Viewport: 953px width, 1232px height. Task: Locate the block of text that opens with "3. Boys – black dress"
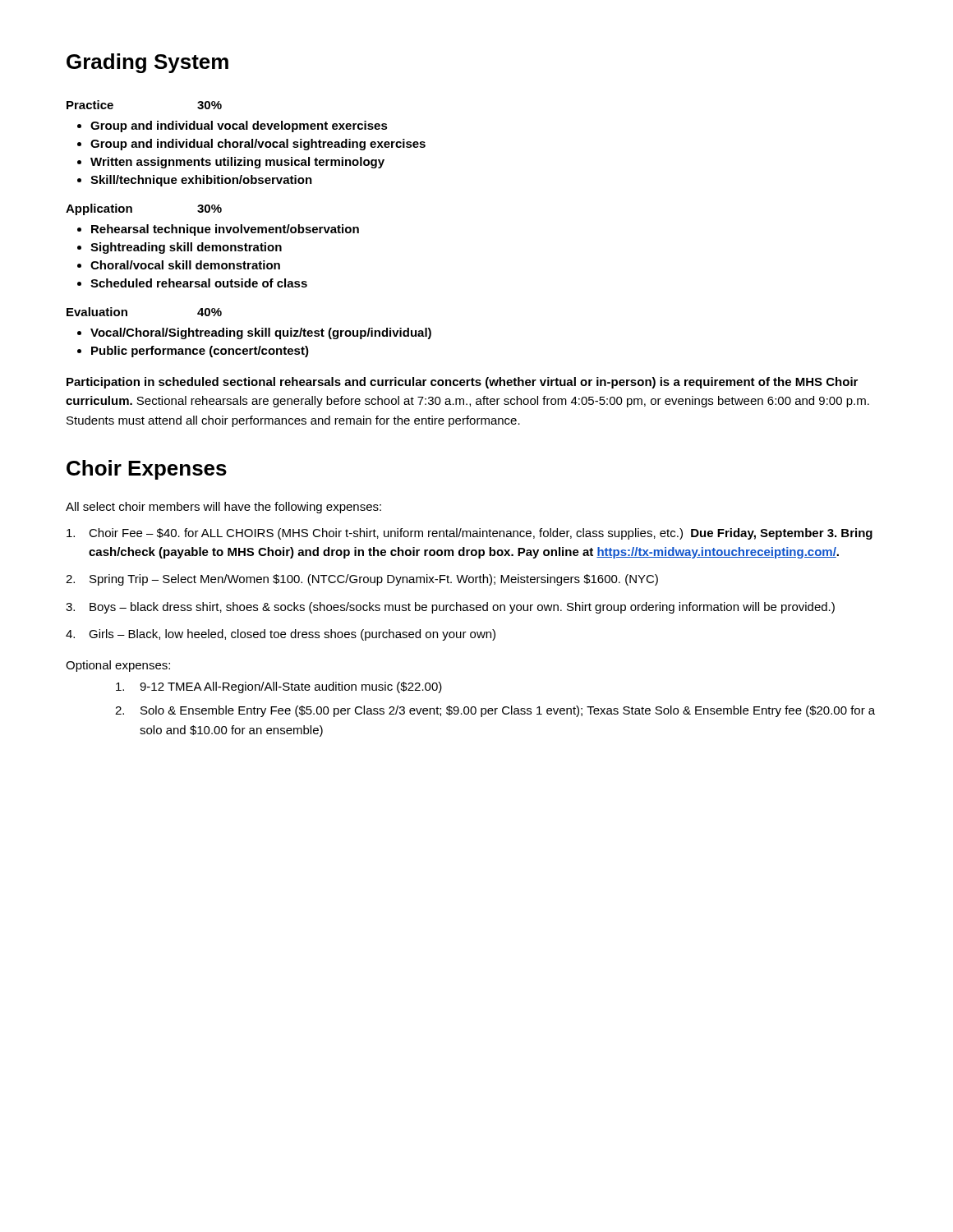click(476, 606)
